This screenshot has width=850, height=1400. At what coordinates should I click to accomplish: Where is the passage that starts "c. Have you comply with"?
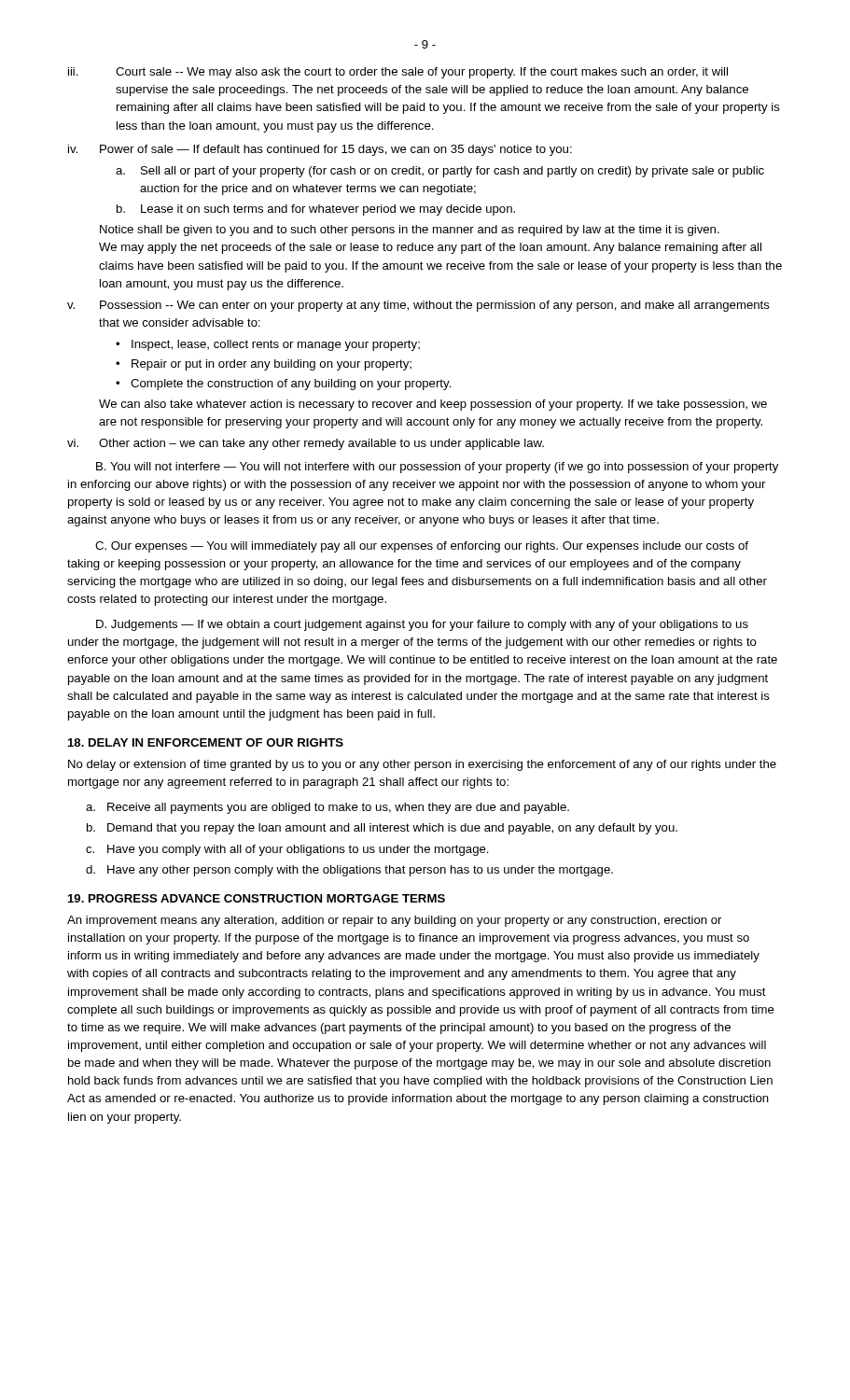[434, 849]
